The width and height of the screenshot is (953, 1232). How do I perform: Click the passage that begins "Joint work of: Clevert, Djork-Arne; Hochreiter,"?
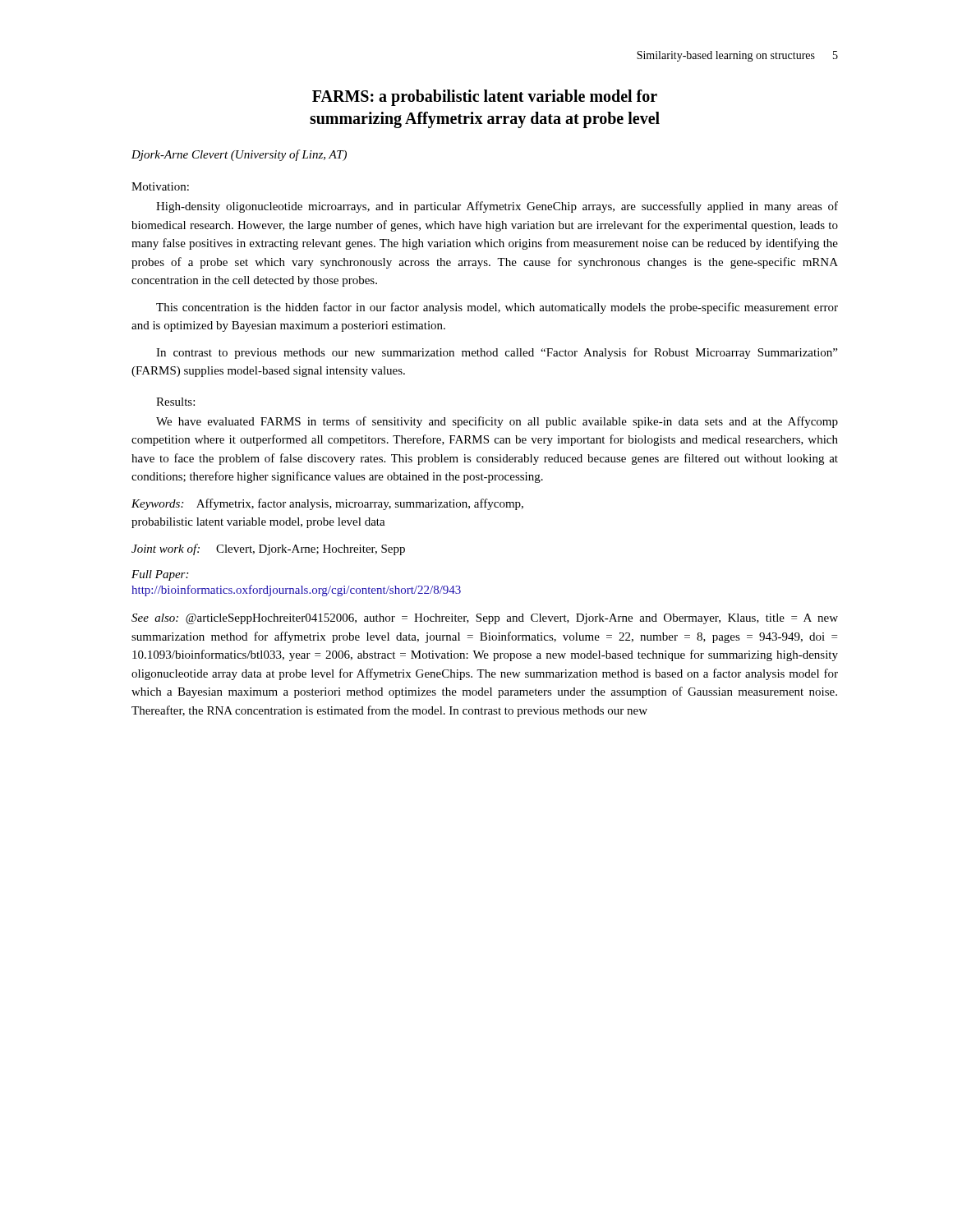click(268, 548)
